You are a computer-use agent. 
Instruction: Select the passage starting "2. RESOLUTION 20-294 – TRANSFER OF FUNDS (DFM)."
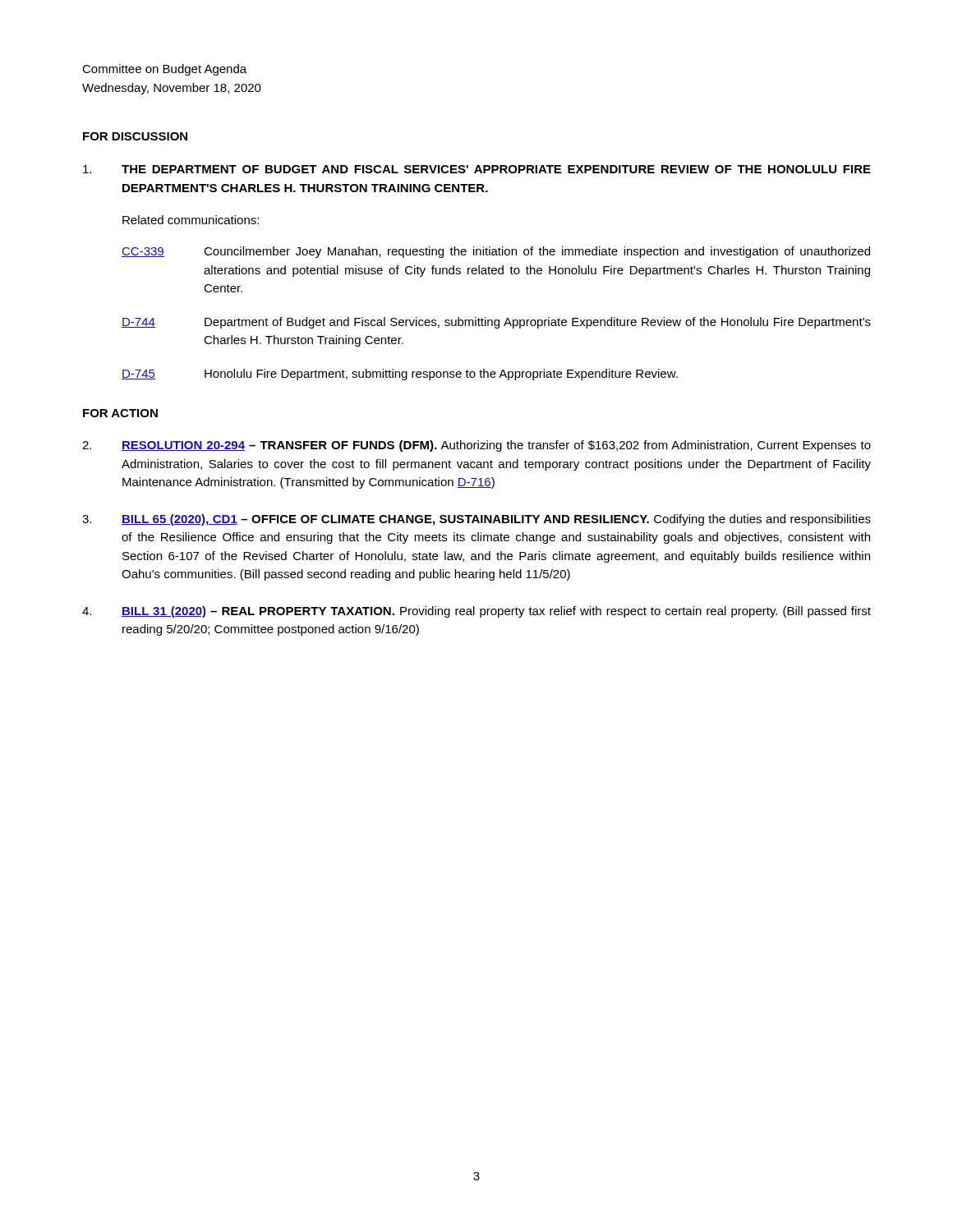click(x=476, y=464)
